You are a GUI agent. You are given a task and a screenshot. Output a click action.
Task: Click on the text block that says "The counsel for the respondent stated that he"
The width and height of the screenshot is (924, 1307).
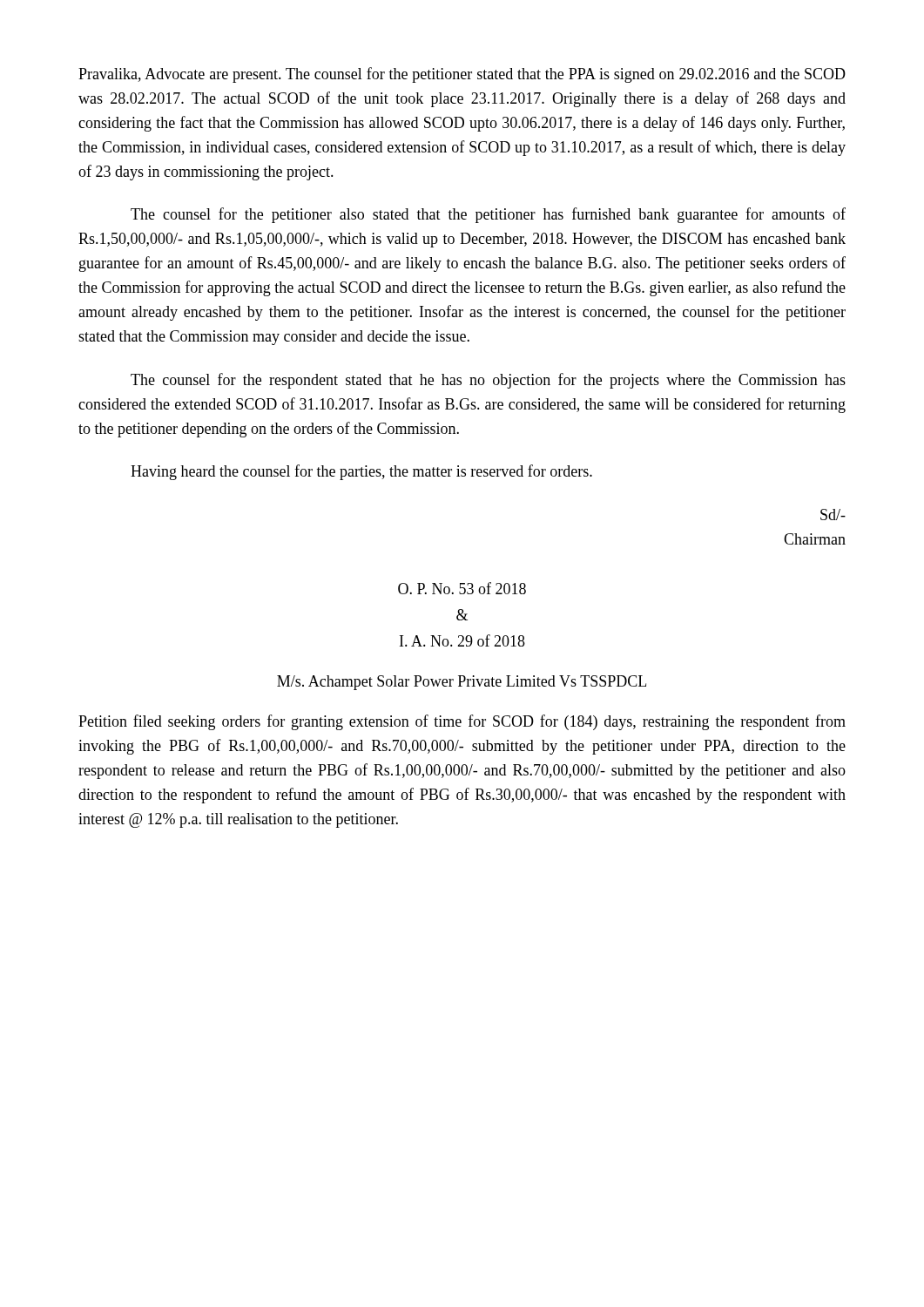pyautogui.click(x=462, y=404)
